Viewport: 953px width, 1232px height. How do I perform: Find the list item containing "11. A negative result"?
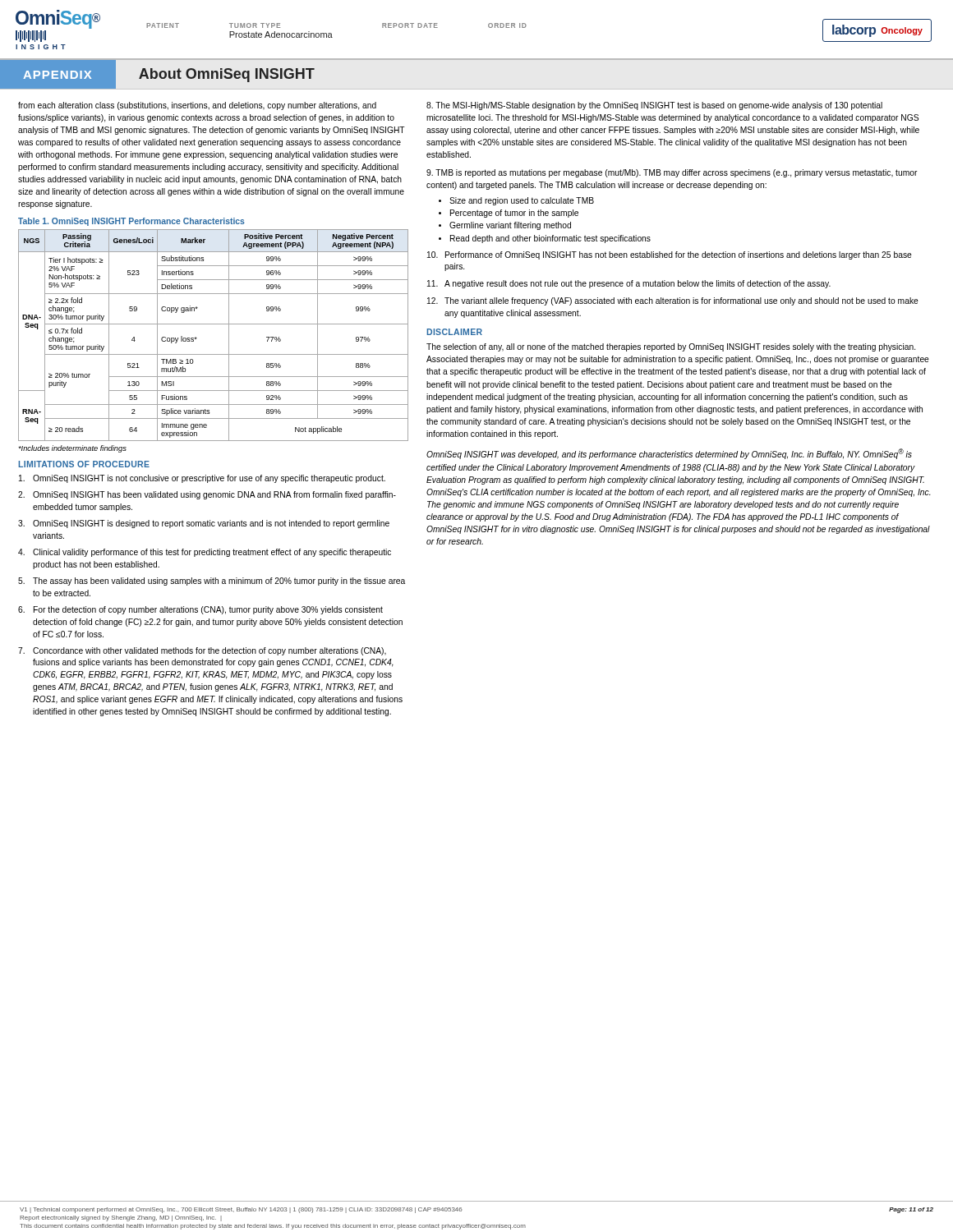[629, 285]
